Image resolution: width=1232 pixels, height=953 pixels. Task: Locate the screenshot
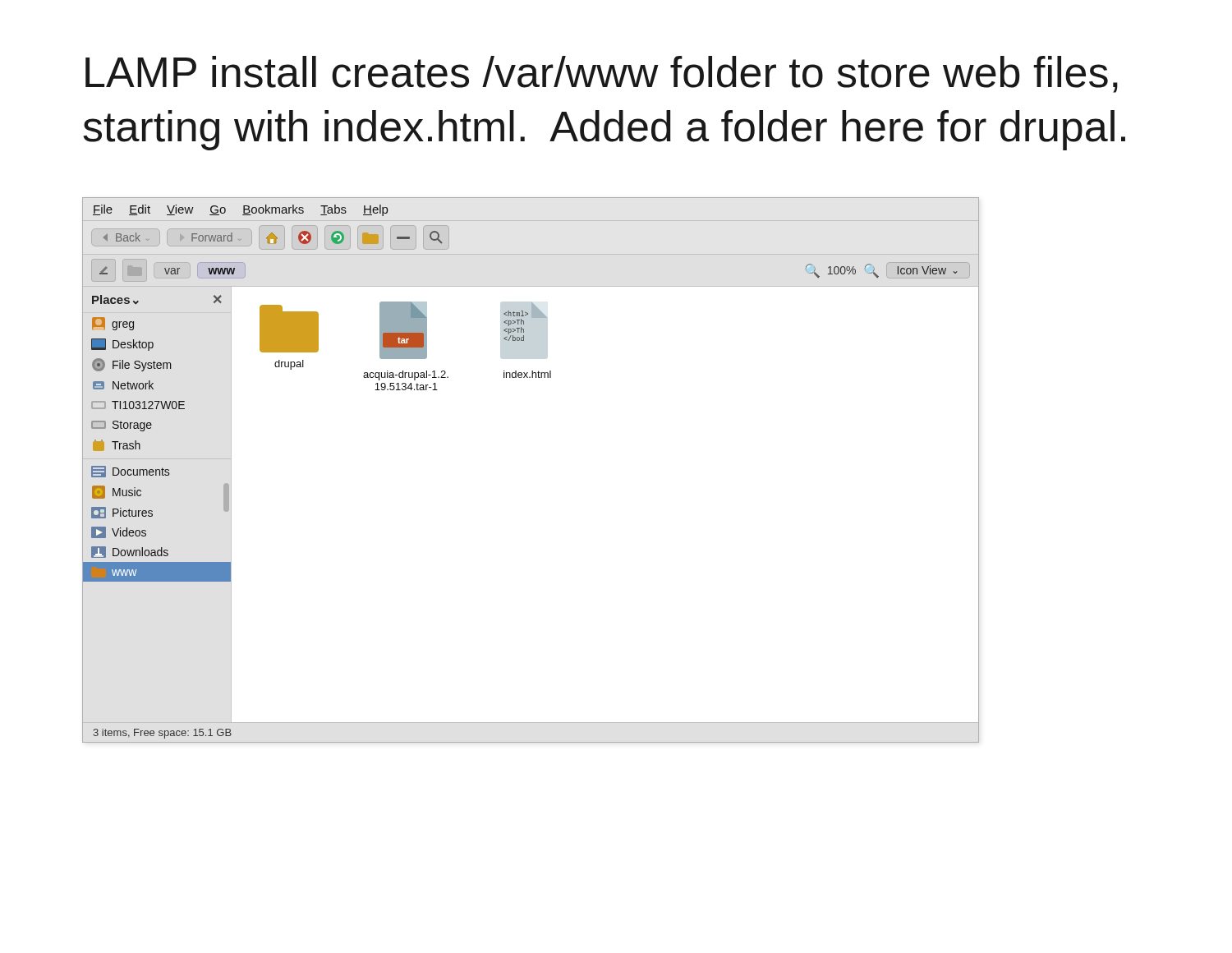pos(531,470)
